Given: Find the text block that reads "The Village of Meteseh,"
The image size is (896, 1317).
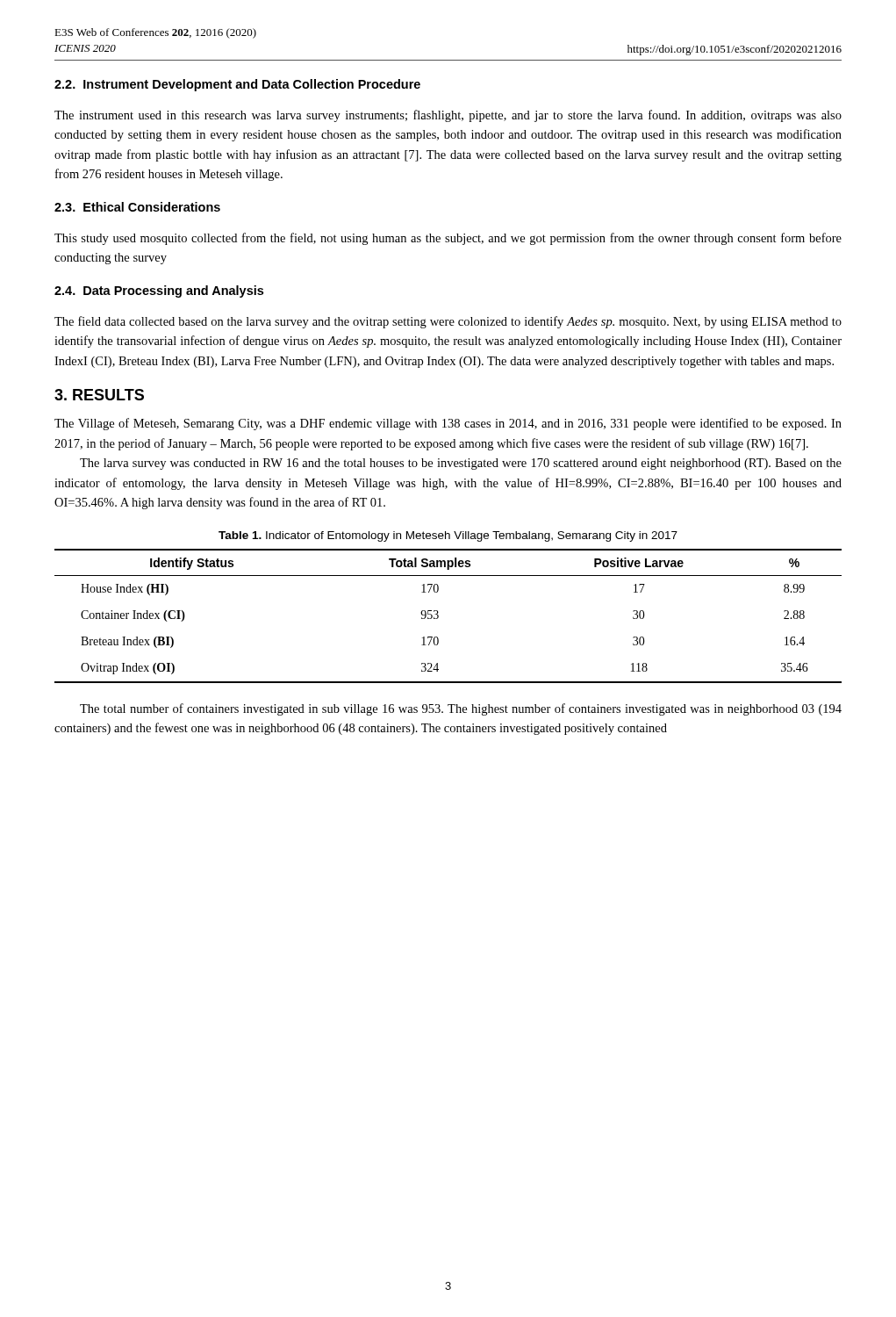Looking at the screenshot, I should 448,433.
